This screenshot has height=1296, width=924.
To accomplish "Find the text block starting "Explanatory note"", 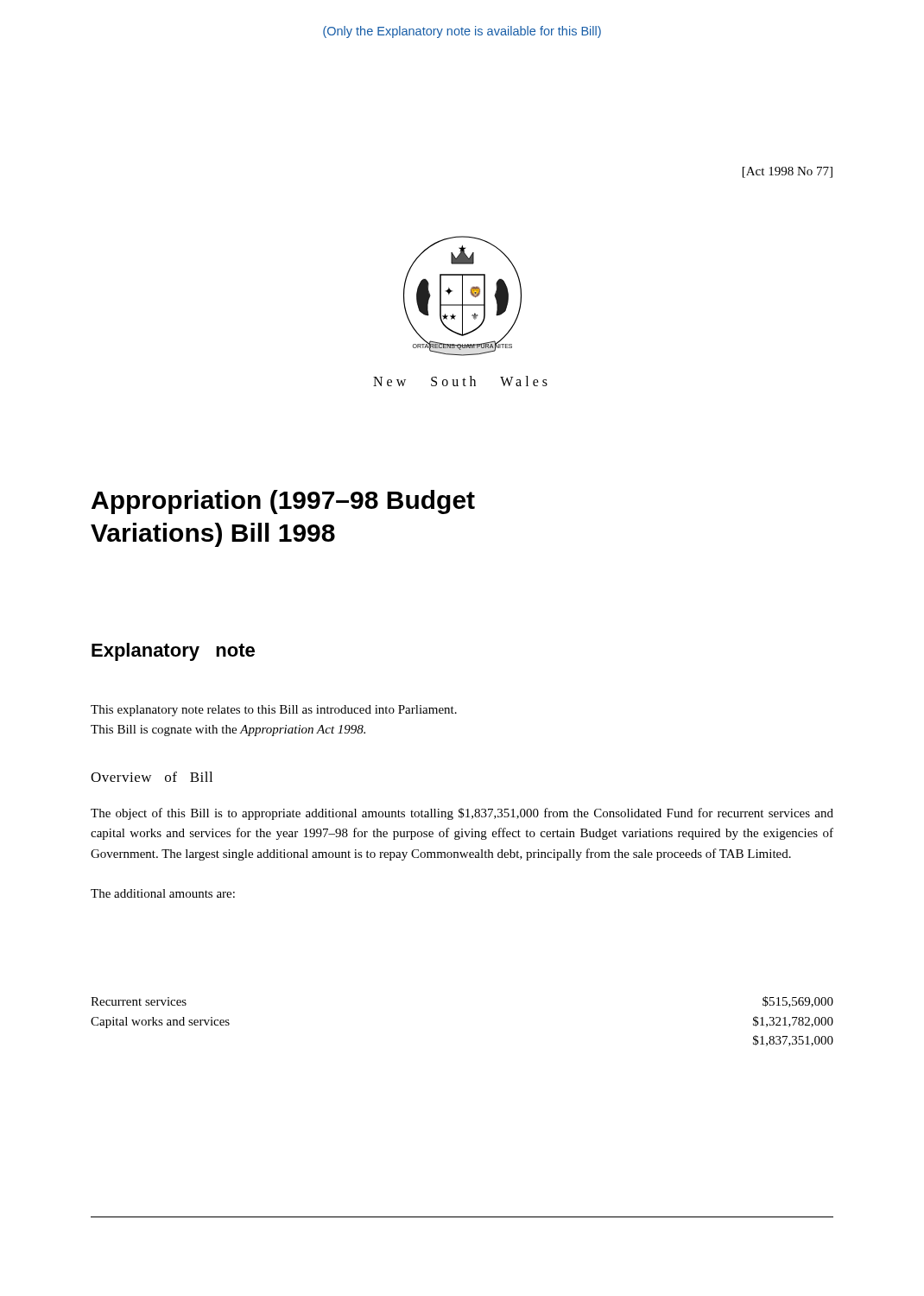I will 173,650.
